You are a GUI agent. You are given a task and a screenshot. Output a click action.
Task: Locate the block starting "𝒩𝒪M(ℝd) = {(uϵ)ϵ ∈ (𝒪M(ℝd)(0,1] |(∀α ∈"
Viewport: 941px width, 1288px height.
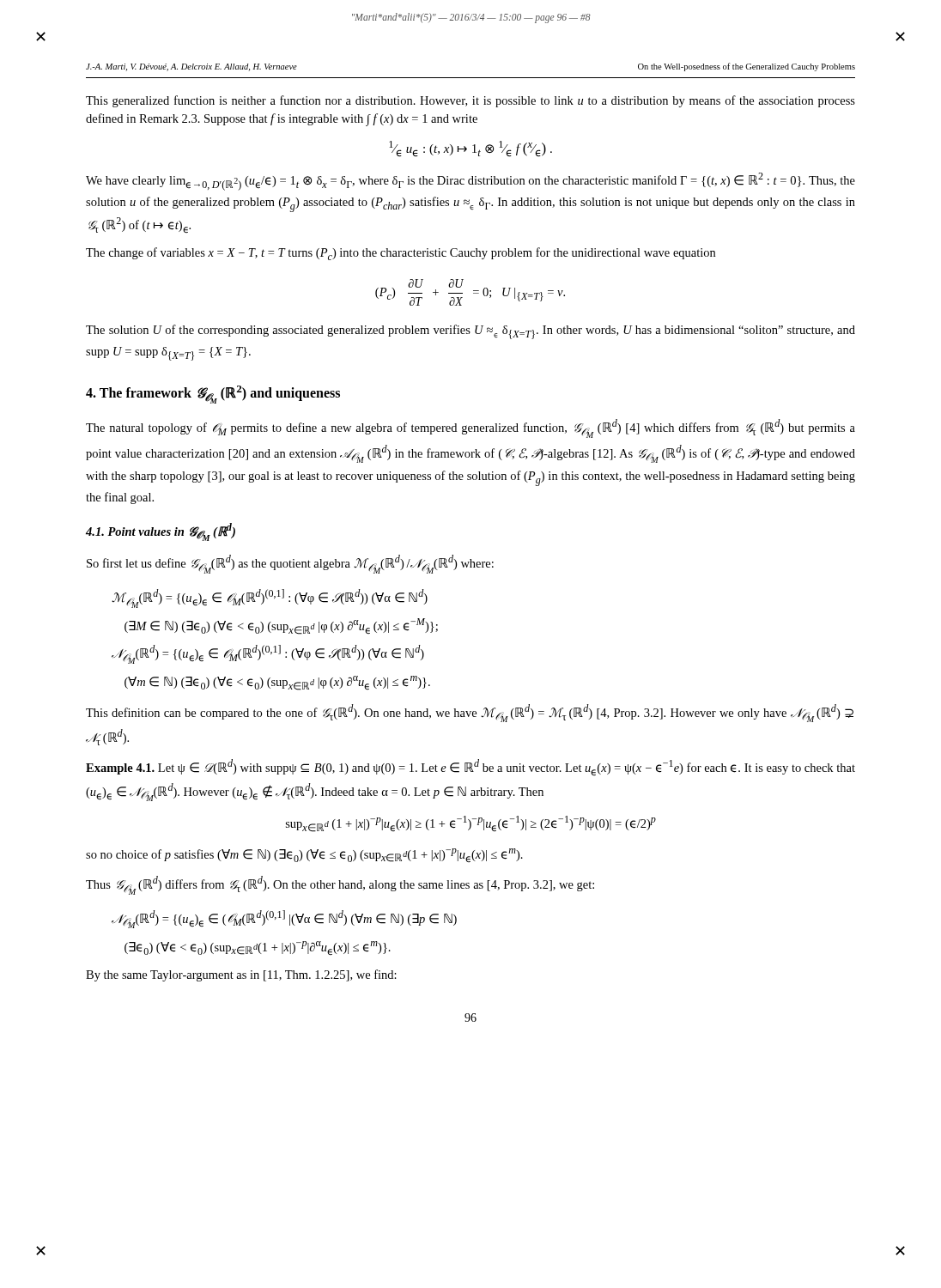point(284,933)
